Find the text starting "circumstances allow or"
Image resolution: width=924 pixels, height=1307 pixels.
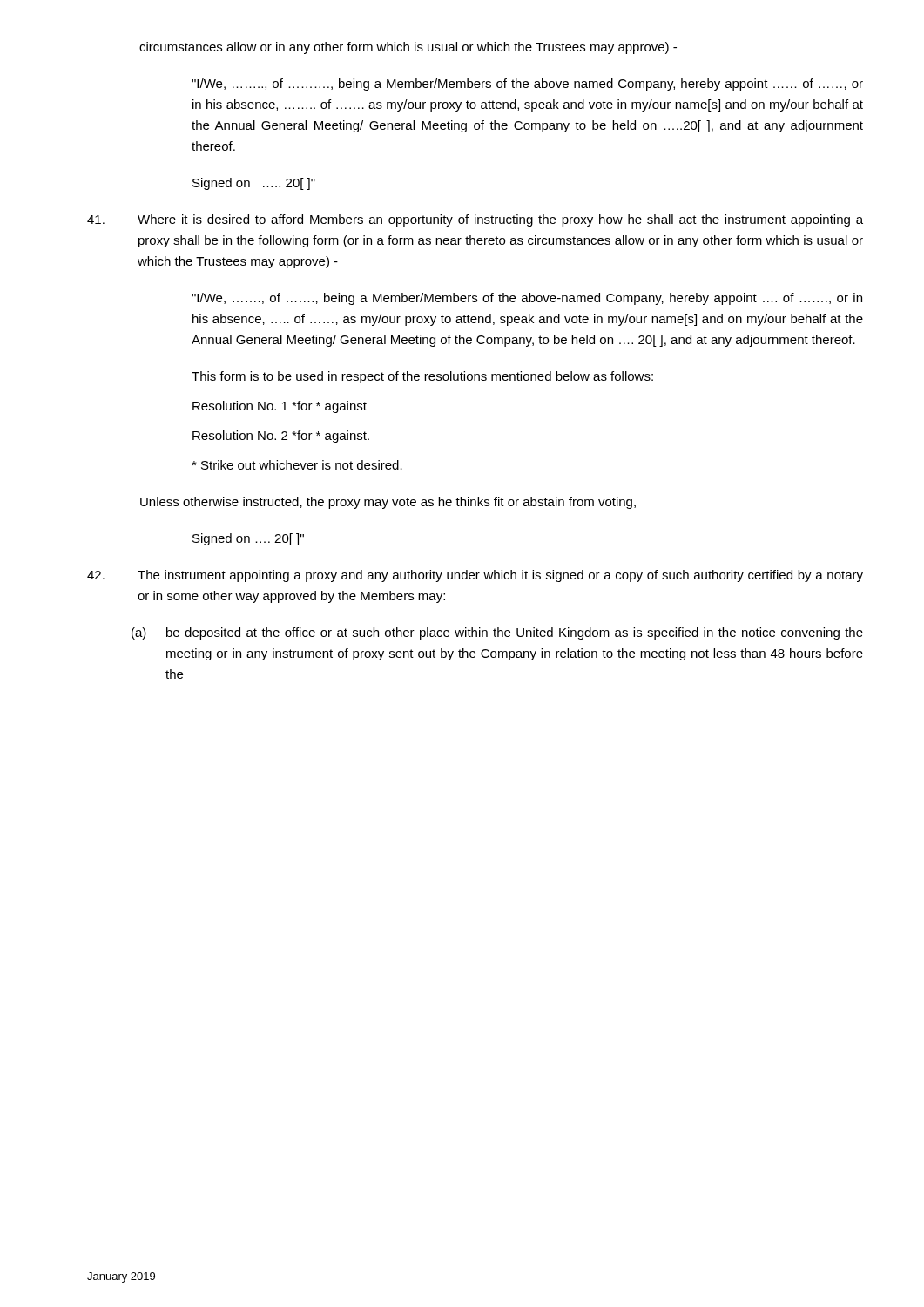(408, 47)
